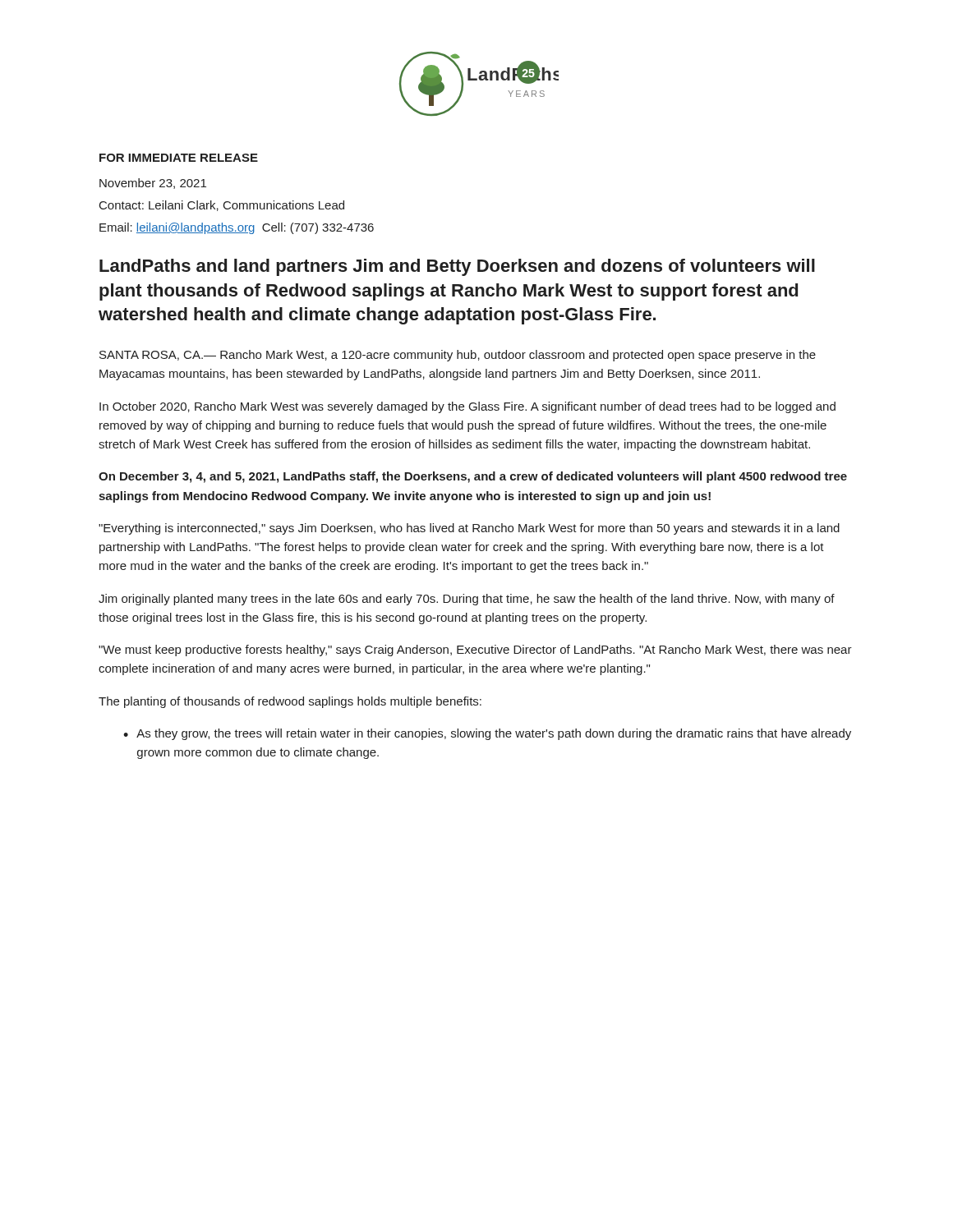
Task: Point to the block starting "LandPaths and land partners Jim and"
Action: 457,290
